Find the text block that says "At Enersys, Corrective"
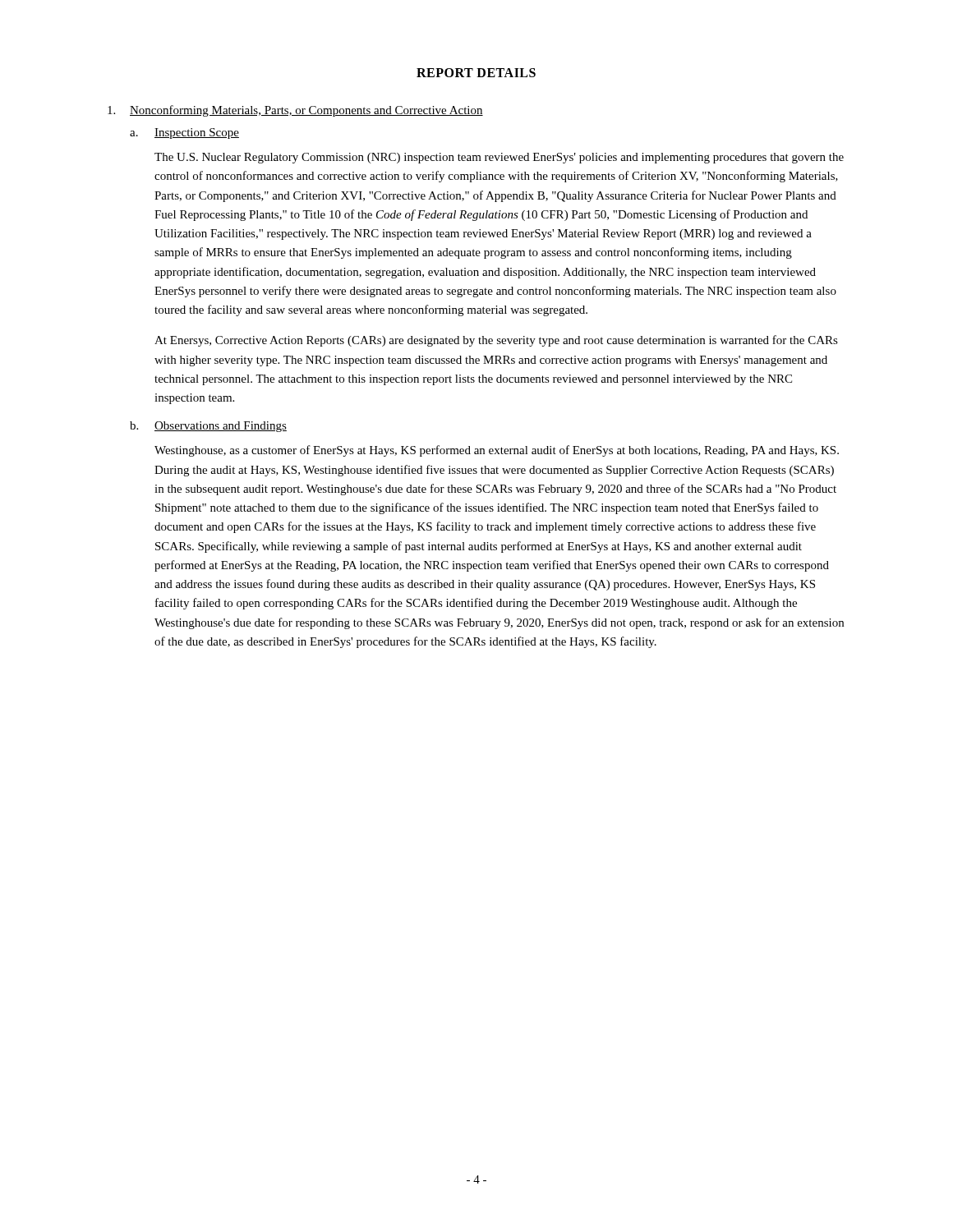 496,369
